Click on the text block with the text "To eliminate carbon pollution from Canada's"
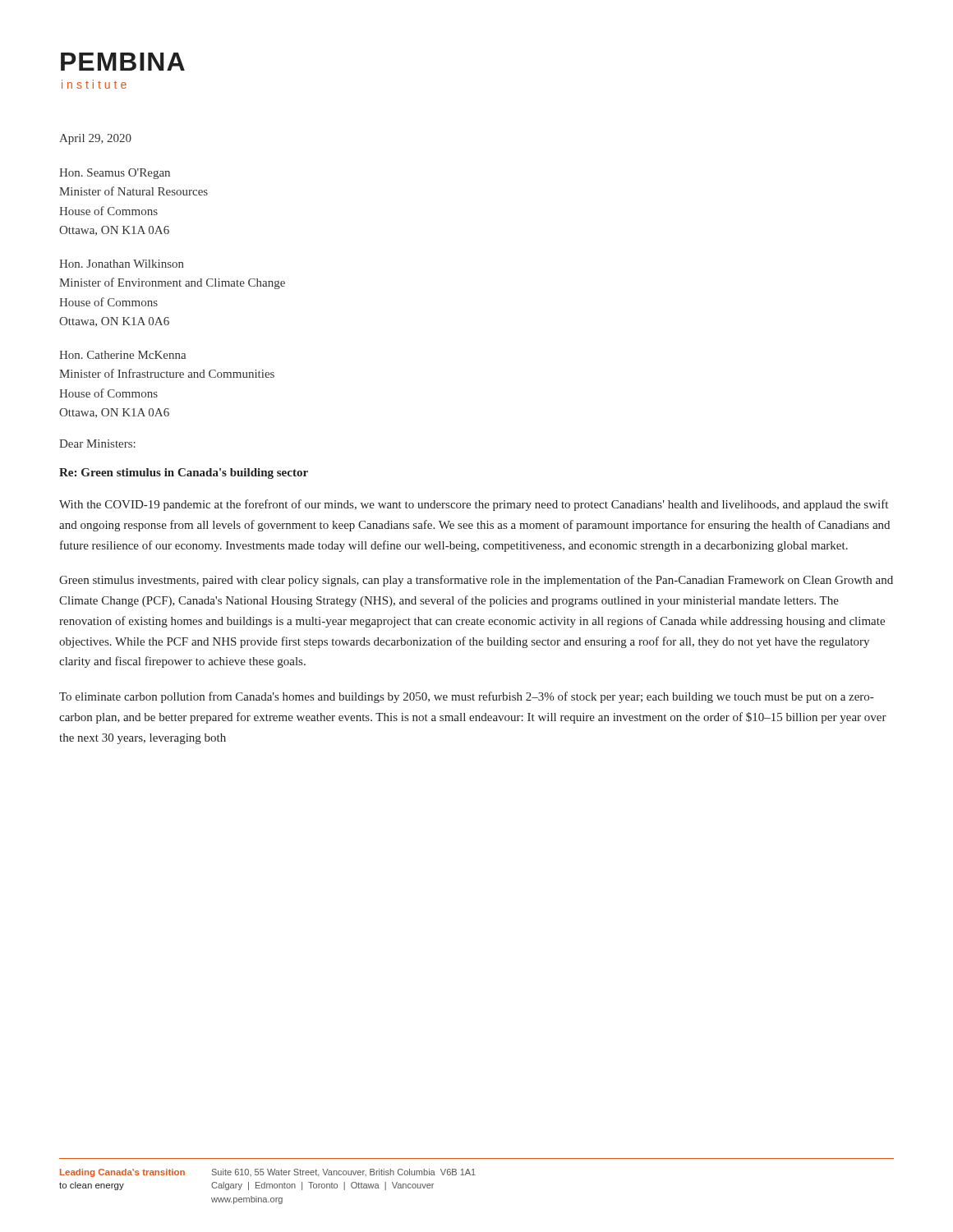The image size is (953, 1232). click(x=473, y=717)
